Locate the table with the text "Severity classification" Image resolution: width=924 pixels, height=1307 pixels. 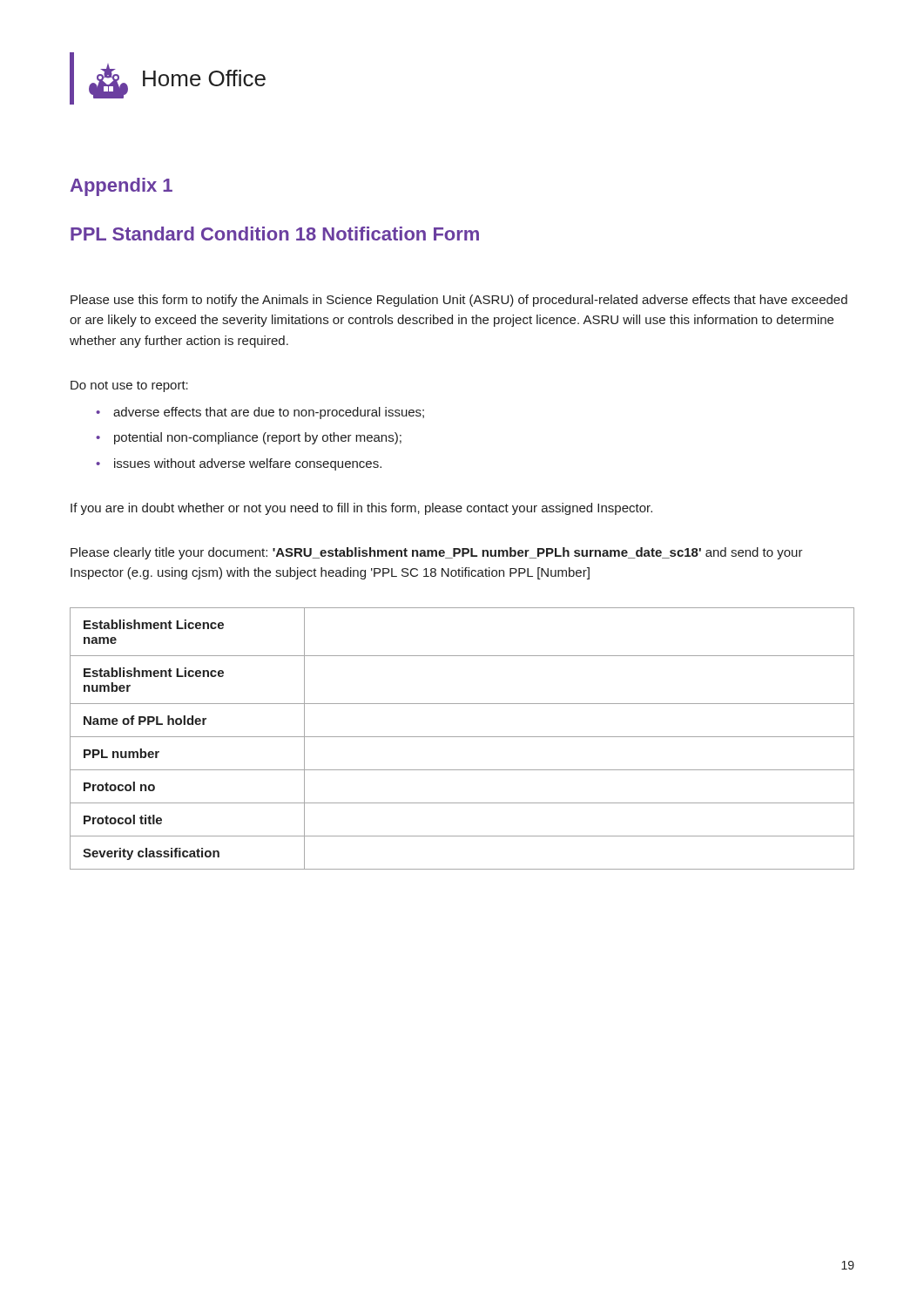(x=462, y=738)
